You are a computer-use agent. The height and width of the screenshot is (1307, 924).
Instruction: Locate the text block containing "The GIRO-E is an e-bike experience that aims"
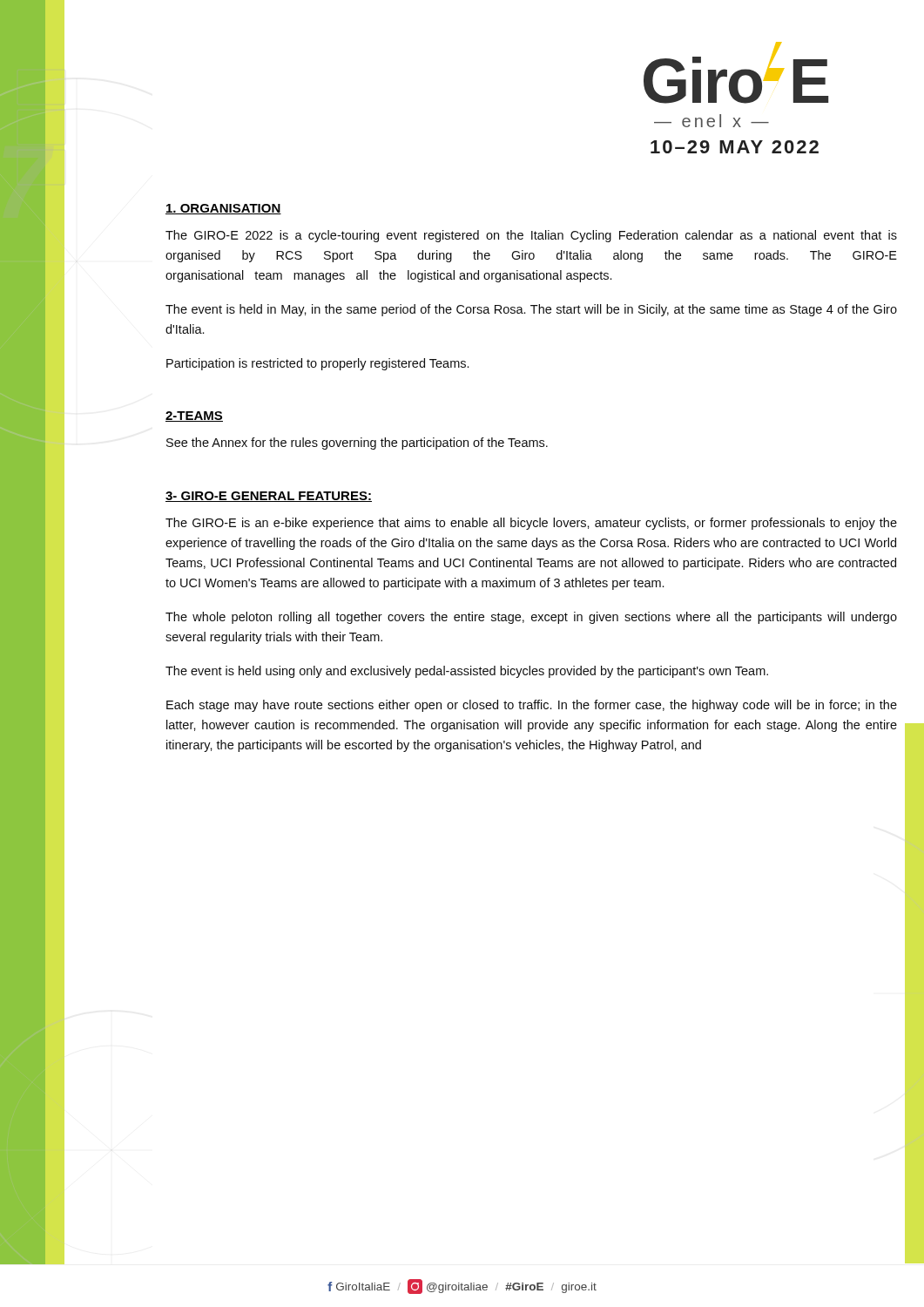tap(531, 553)
